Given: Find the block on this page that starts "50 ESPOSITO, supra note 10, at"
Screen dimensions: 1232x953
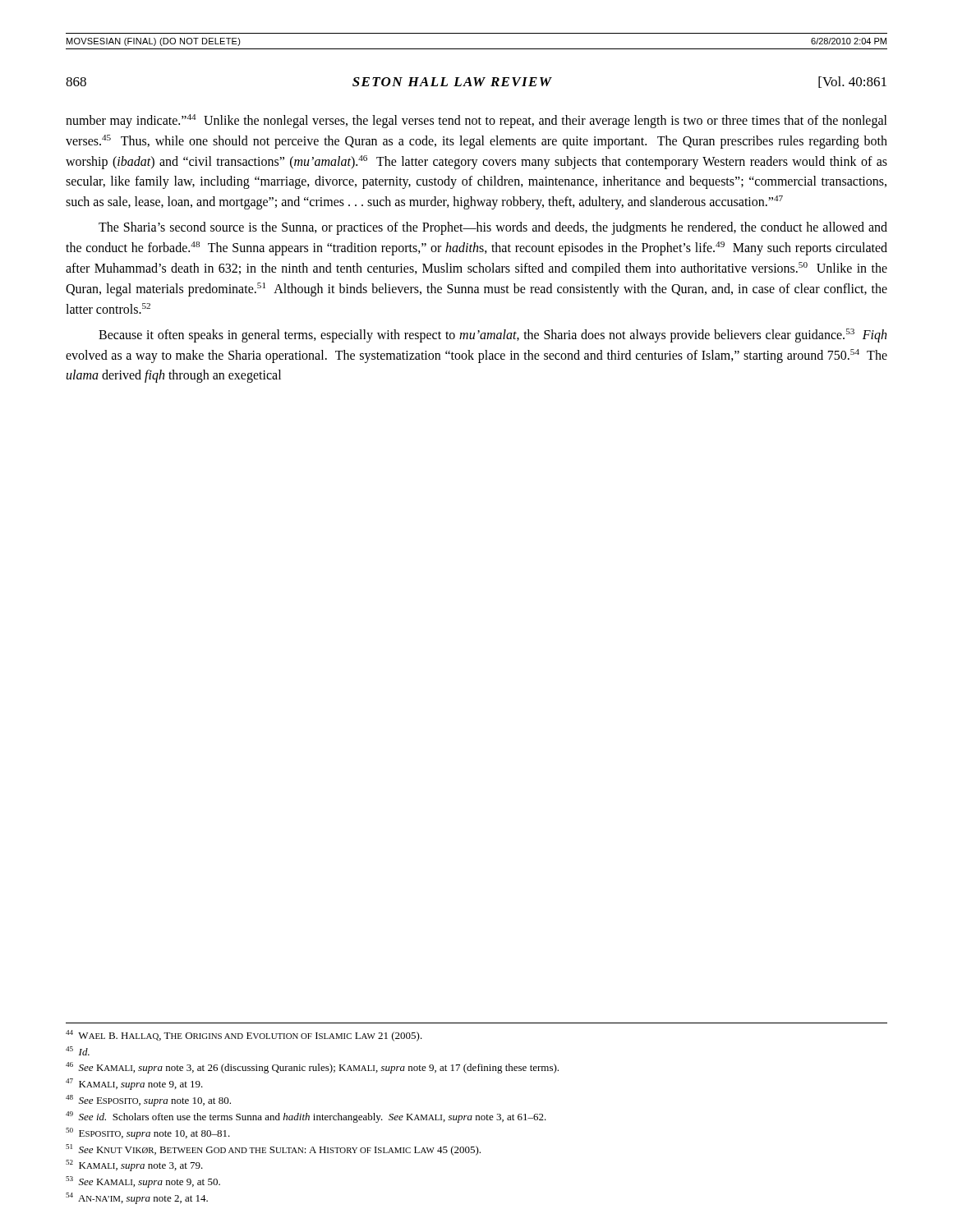Looking at the screenshot, I should coord(148,1132).
